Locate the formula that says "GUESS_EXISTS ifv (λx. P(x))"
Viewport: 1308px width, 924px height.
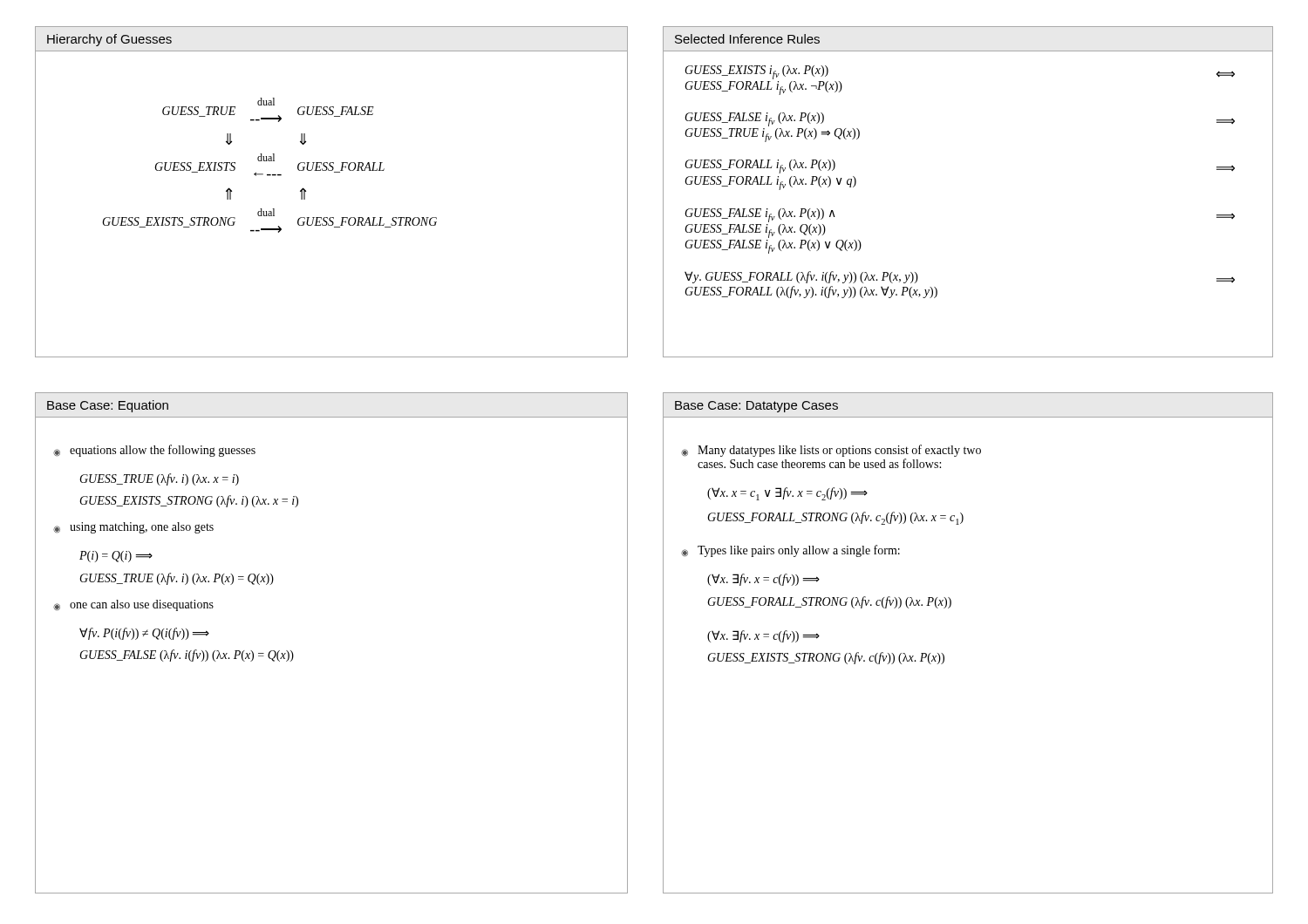[x=760, y=72]
